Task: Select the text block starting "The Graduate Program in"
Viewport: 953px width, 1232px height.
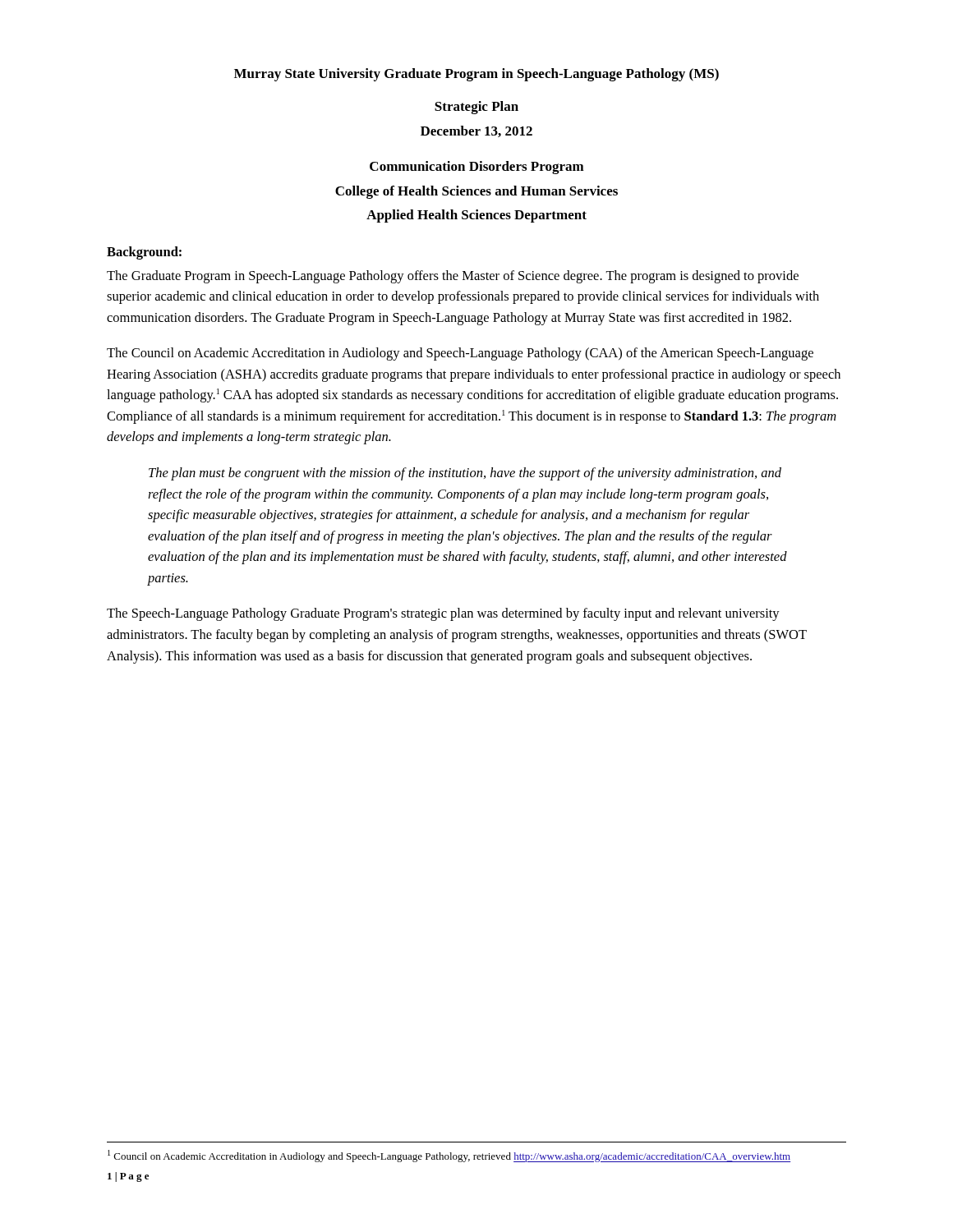Action: click(463, 296)
